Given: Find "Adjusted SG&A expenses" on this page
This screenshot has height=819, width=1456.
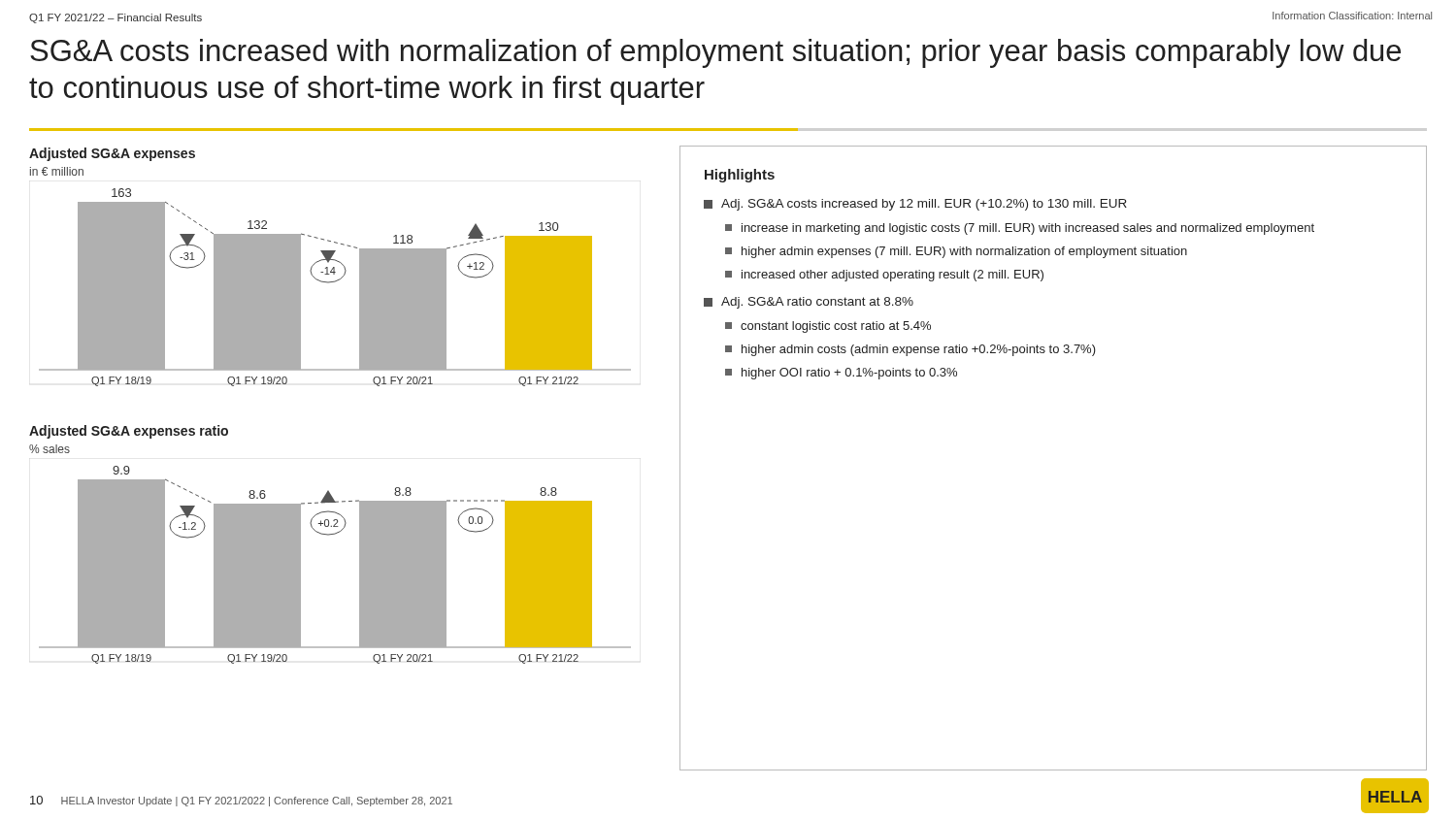Looking at the screenshot, I should [112, 153].
